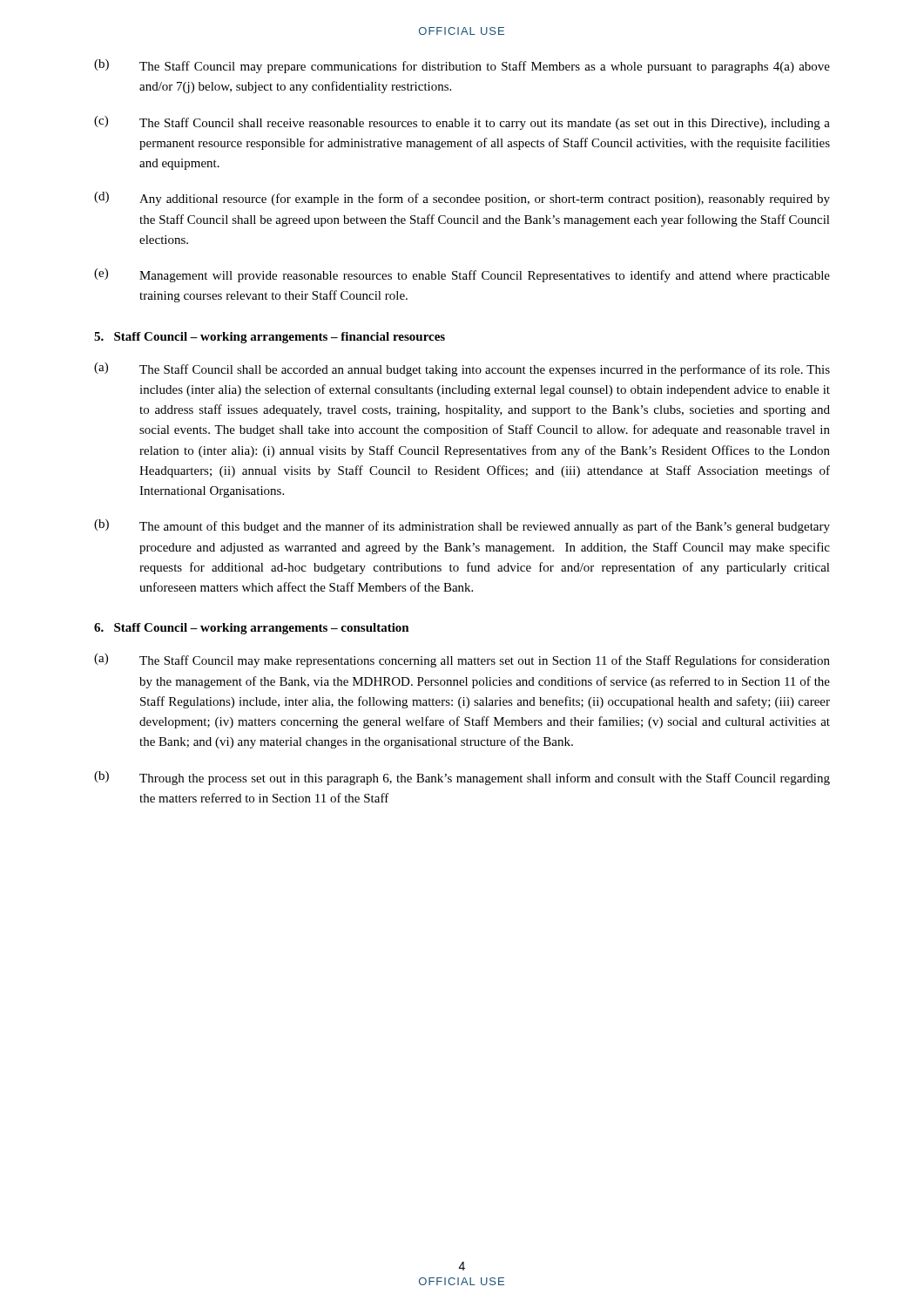924x1307 pixels.
Task: Point to the element starting "(b) The Staff"
Action: (x=462, y=77)
